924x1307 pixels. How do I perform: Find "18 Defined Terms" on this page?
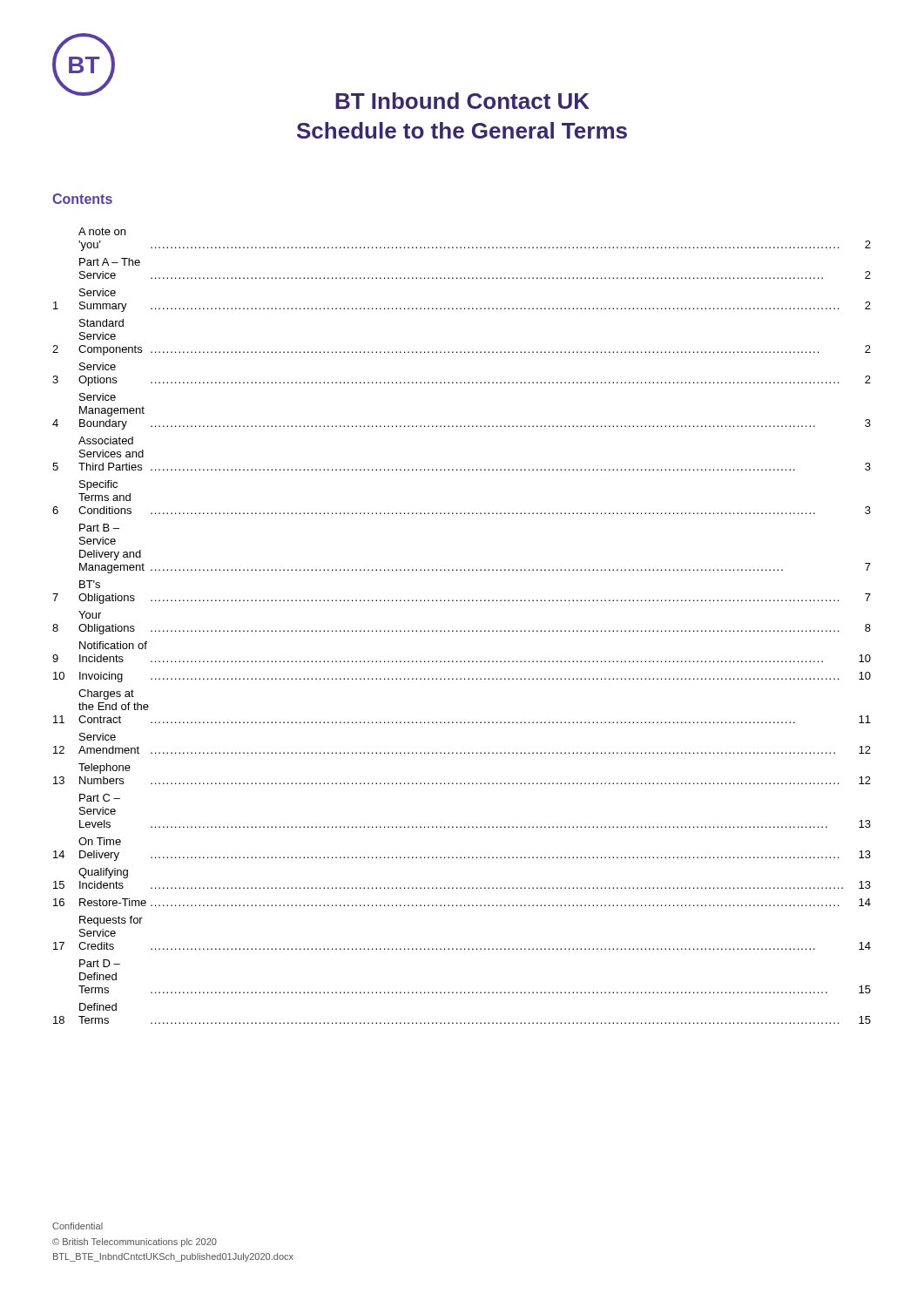(x=462, y=1013)
